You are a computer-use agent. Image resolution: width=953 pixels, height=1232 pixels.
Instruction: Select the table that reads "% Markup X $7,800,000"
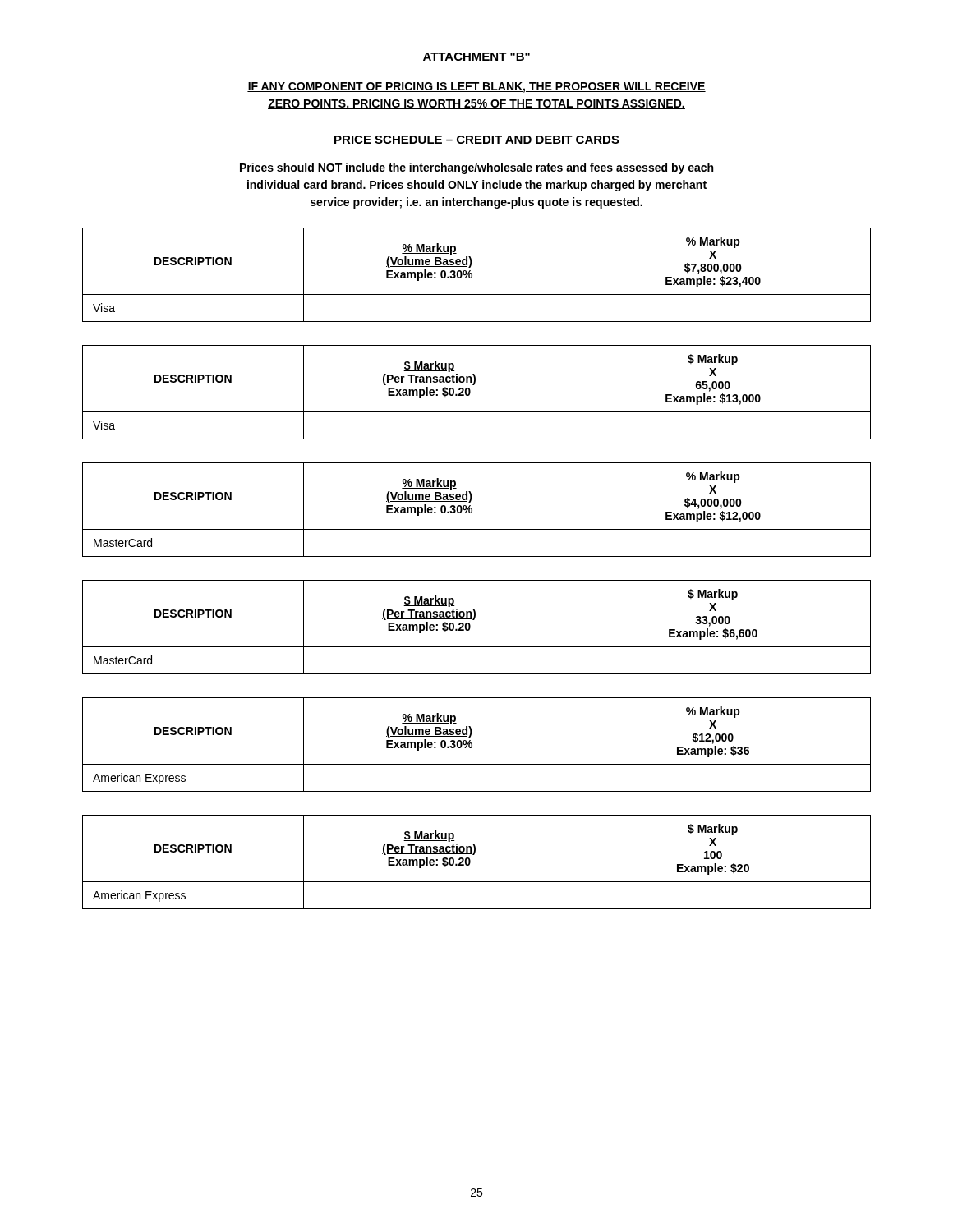click(x=476, y=275)
